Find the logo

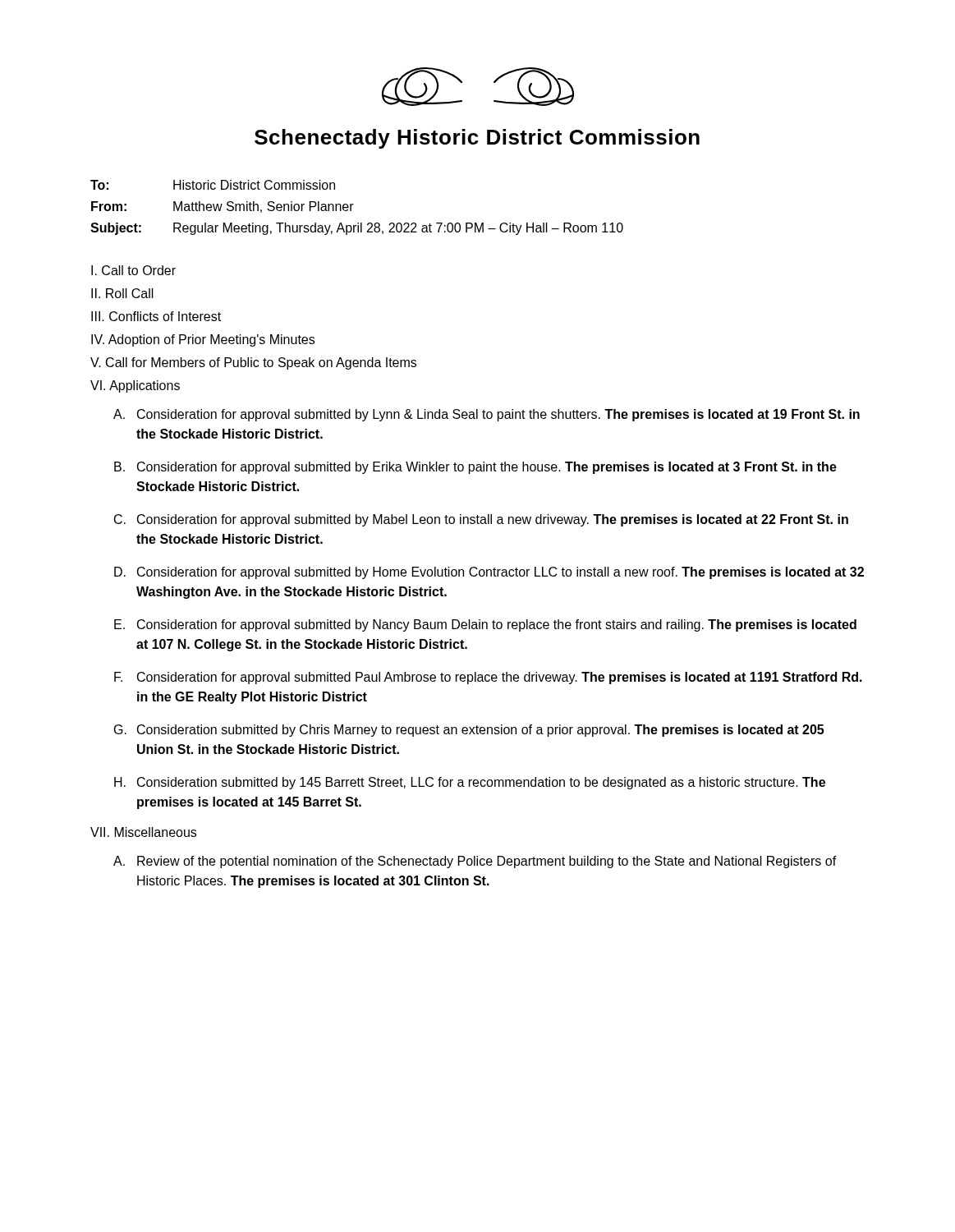[x=478, y=84]
